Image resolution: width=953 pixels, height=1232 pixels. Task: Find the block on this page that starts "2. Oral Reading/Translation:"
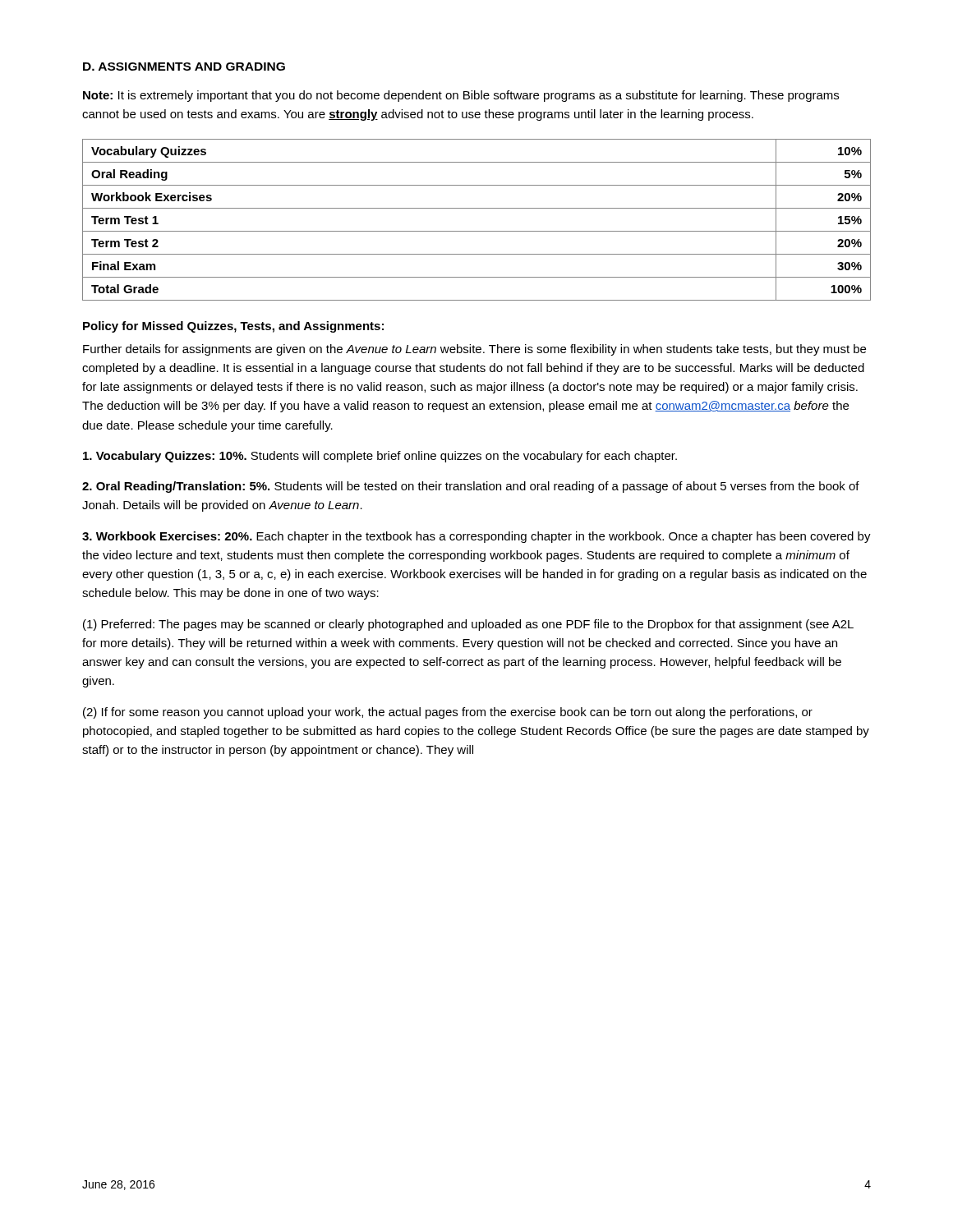point(471,495)
